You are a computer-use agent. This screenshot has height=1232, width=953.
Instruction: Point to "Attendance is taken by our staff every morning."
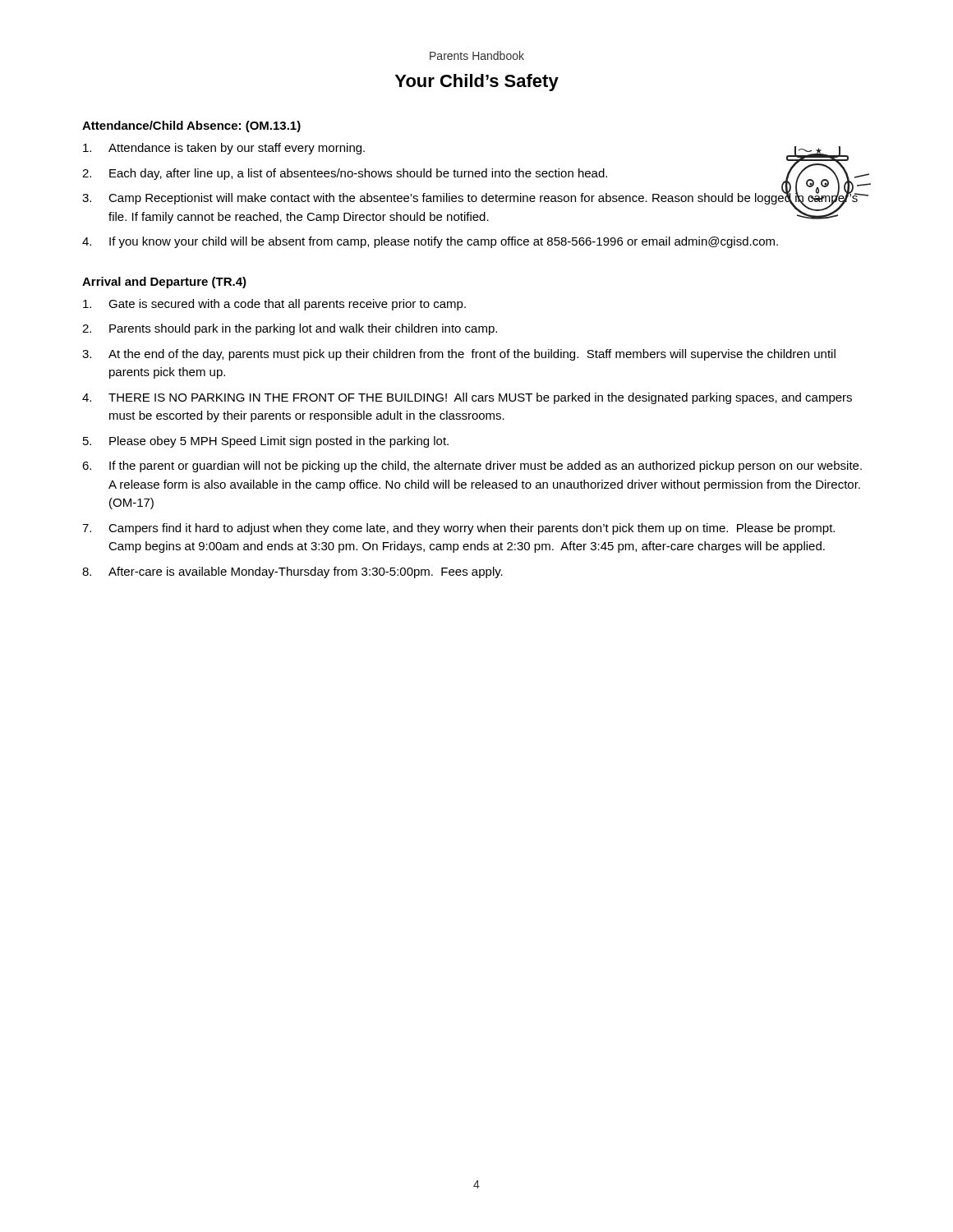click(x=239, y=150)
